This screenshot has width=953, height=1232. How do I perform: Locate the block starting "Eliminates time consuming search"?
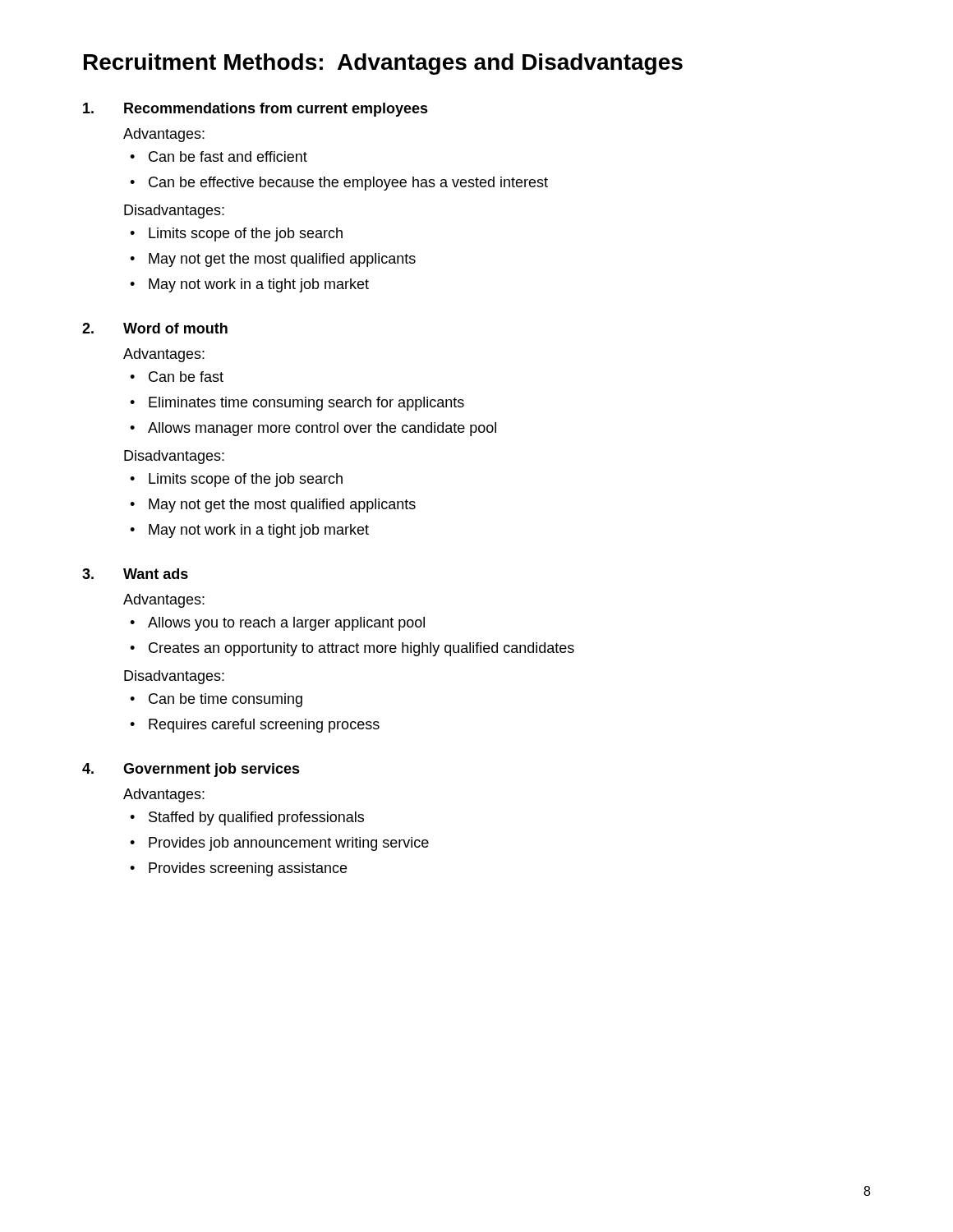[x=306, y=402]
